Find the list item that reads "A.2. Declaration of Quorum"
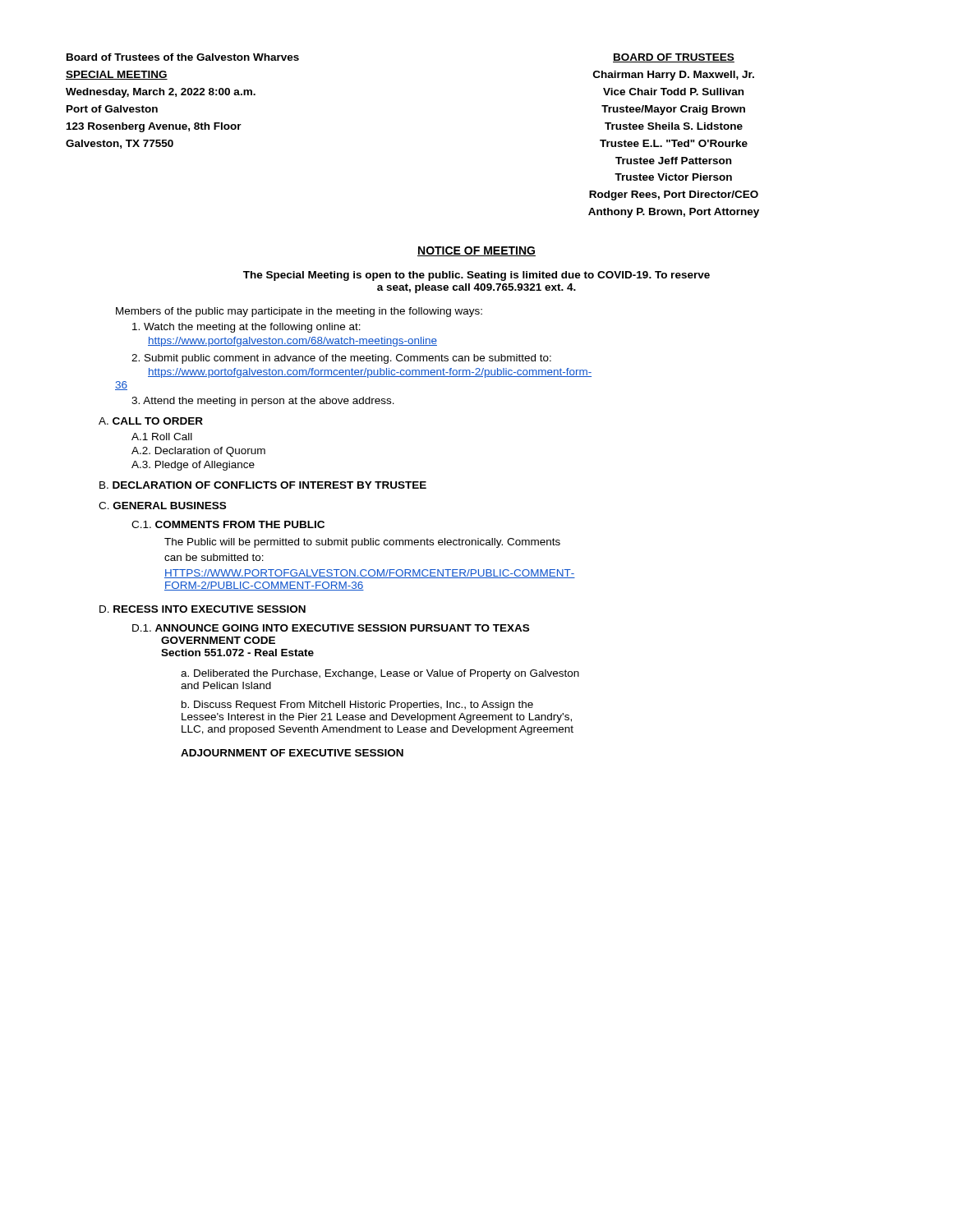The height and width of the screenshot is (1232, 953). (x=199, y=451)
